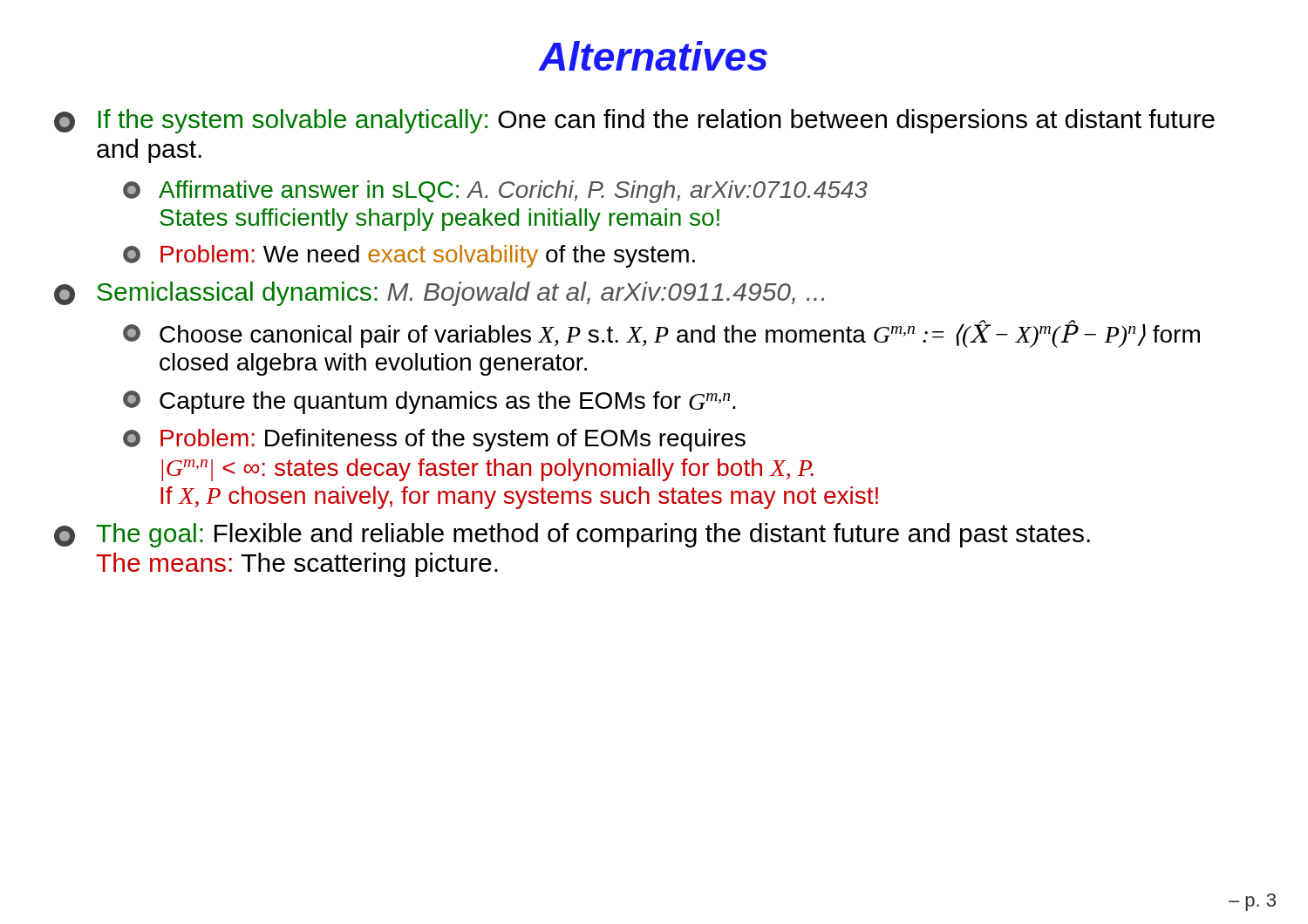Click on the list item containing "The goal: Flexible"

pyautogui.click(x=572, y=548)
